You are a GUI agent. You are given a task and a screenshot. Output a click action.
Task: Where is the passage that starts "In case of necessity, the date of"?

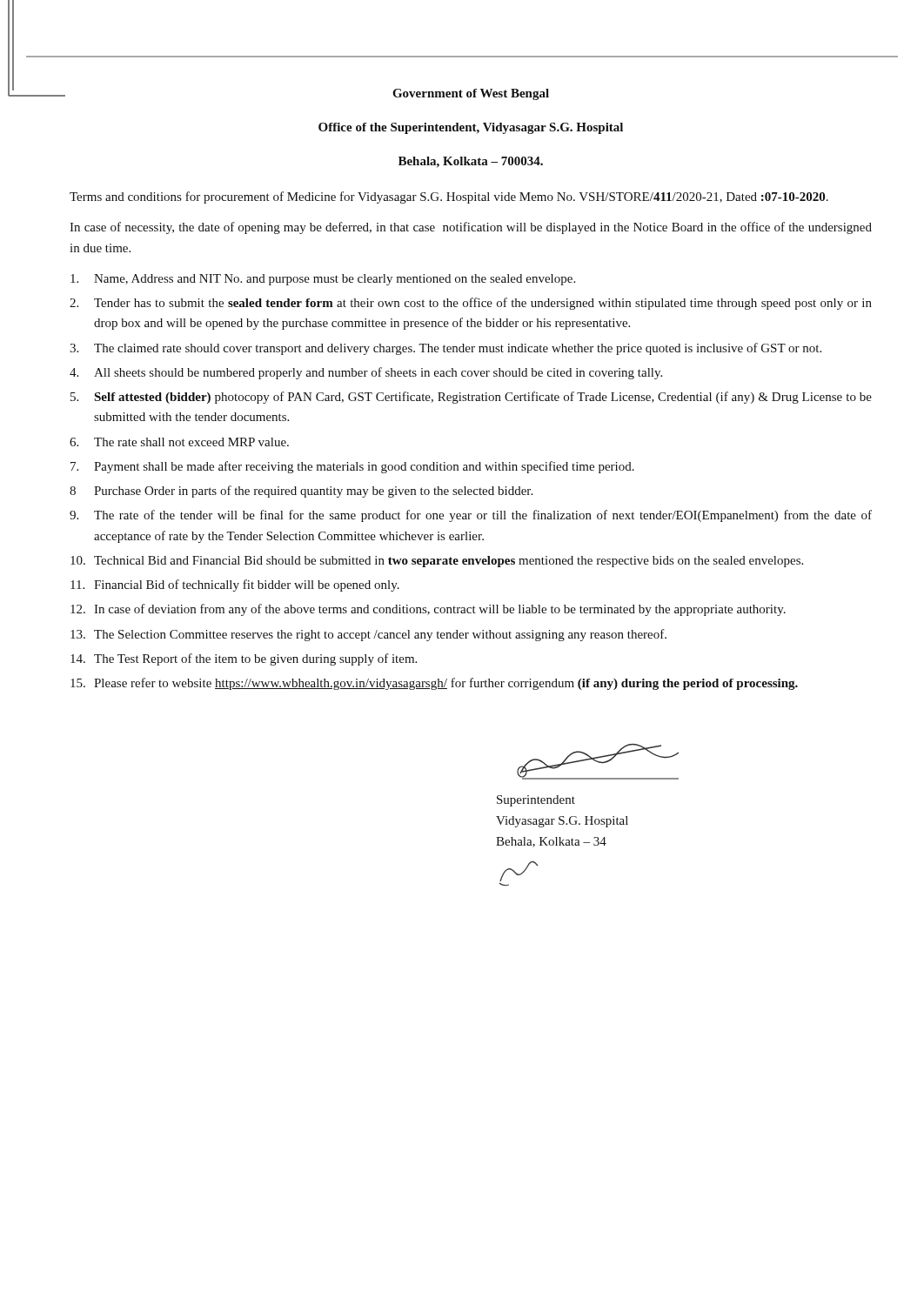click(471, 237)
